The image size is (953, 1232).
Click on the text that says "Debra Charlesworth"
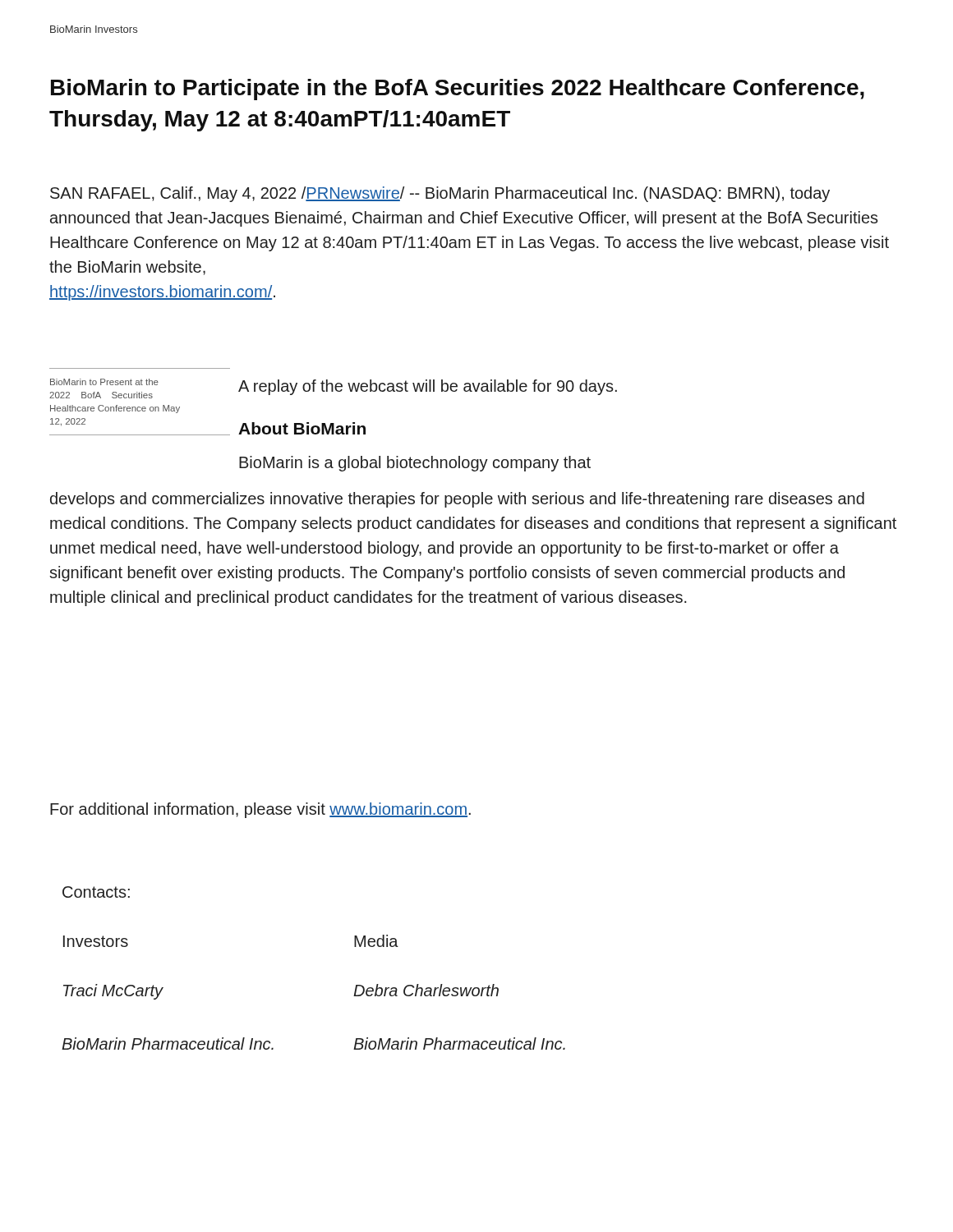click(426, 991)
